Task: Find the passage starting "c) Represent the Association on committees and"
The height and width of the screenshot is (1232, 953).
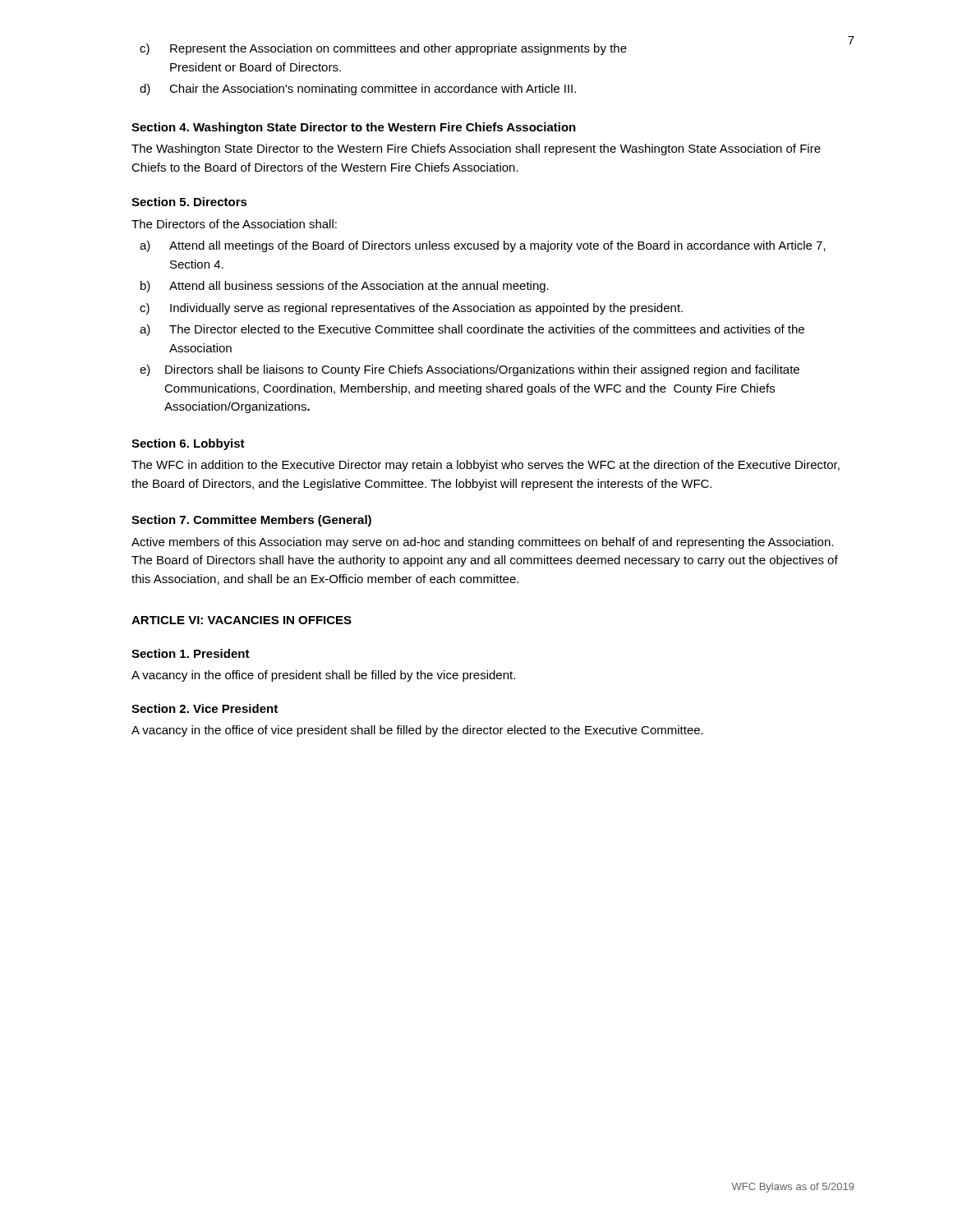Action: coord(493,58)
